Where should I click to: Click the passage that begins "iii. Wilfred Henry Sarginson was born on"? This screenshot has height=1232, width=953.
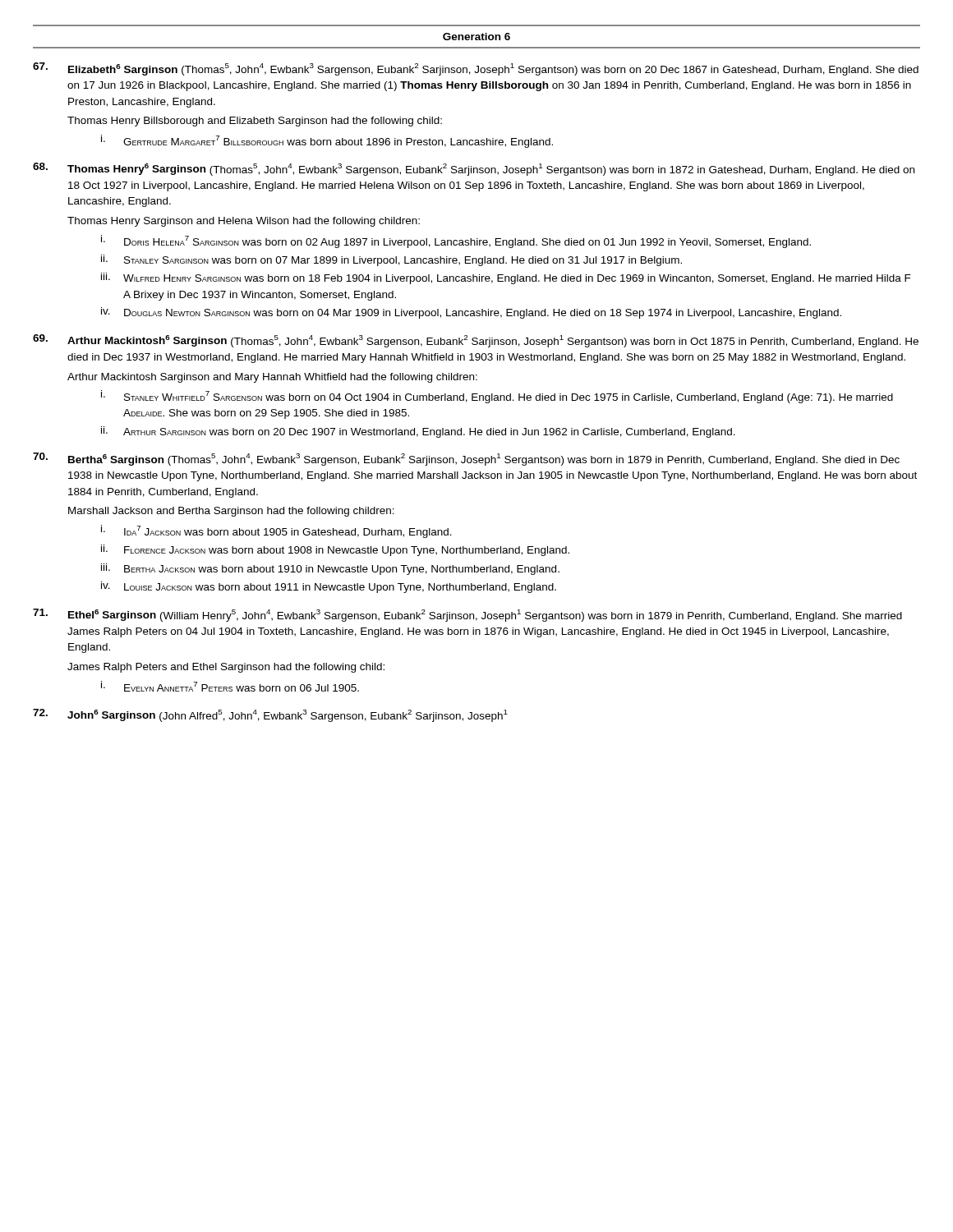[x=510, y=286]
